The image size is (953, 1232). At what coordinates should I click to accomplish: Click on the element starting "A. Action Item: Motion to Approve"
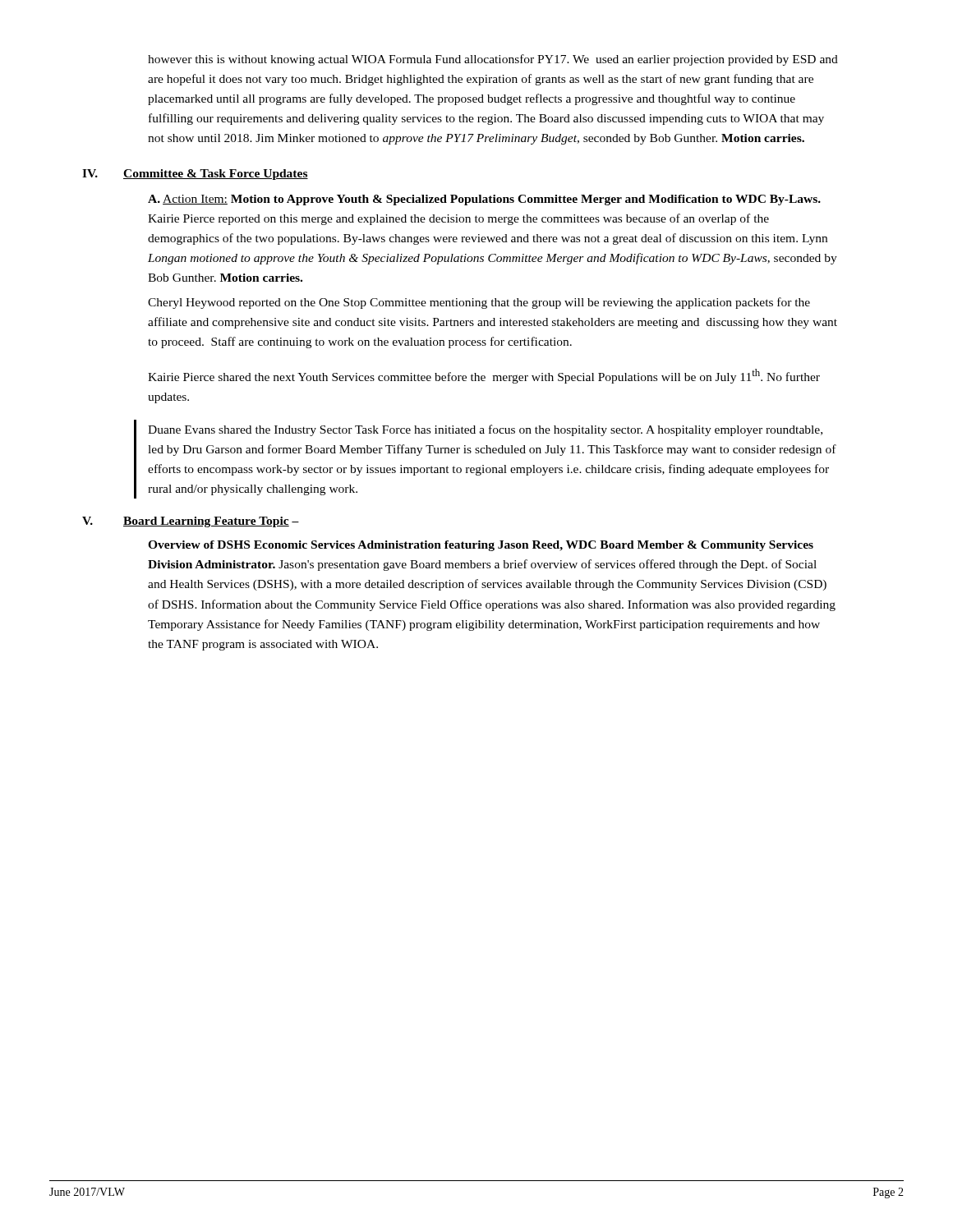tap(492, 238)
